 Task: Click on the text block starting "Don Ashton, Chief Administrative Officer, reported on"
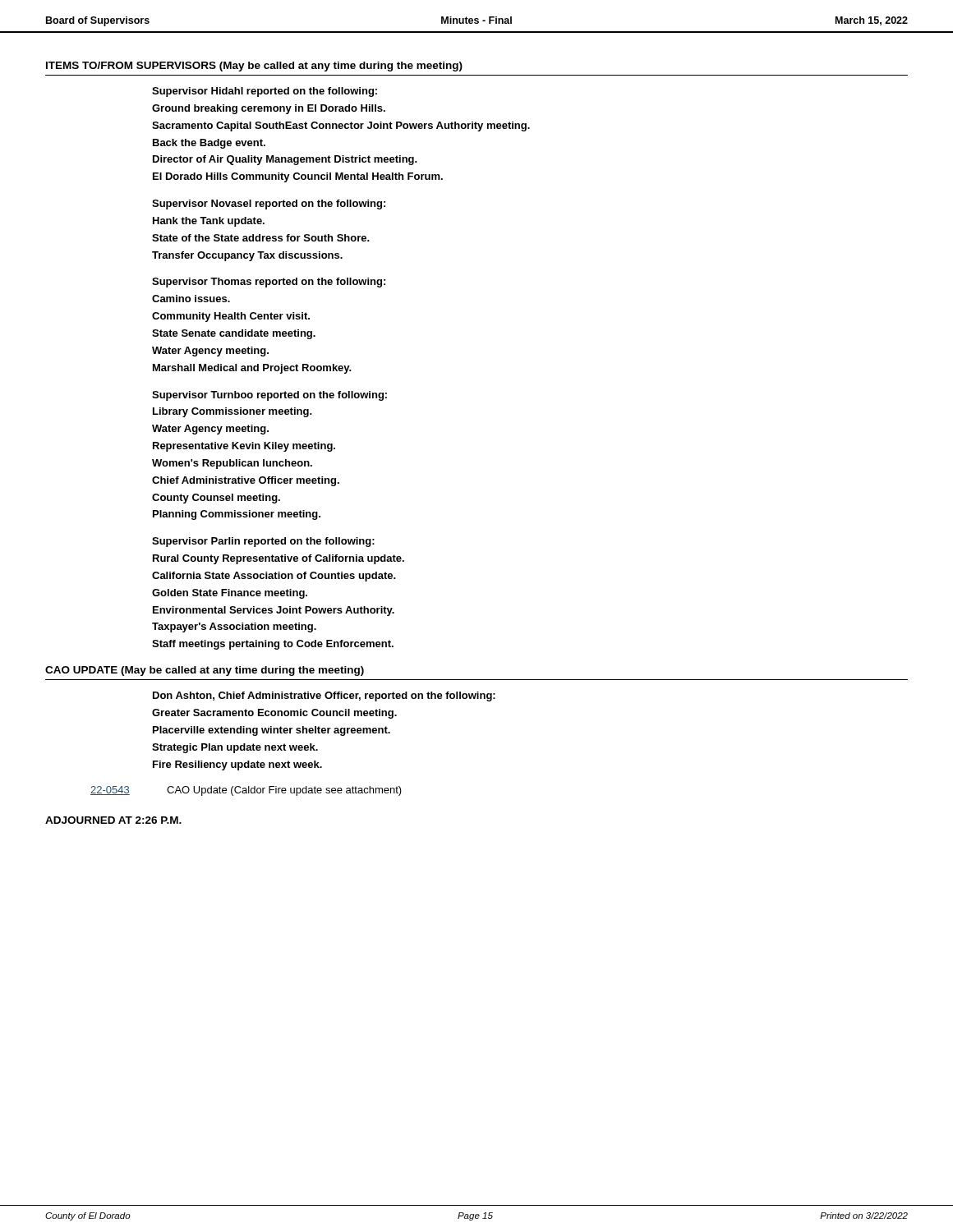[x=324, y=696]
